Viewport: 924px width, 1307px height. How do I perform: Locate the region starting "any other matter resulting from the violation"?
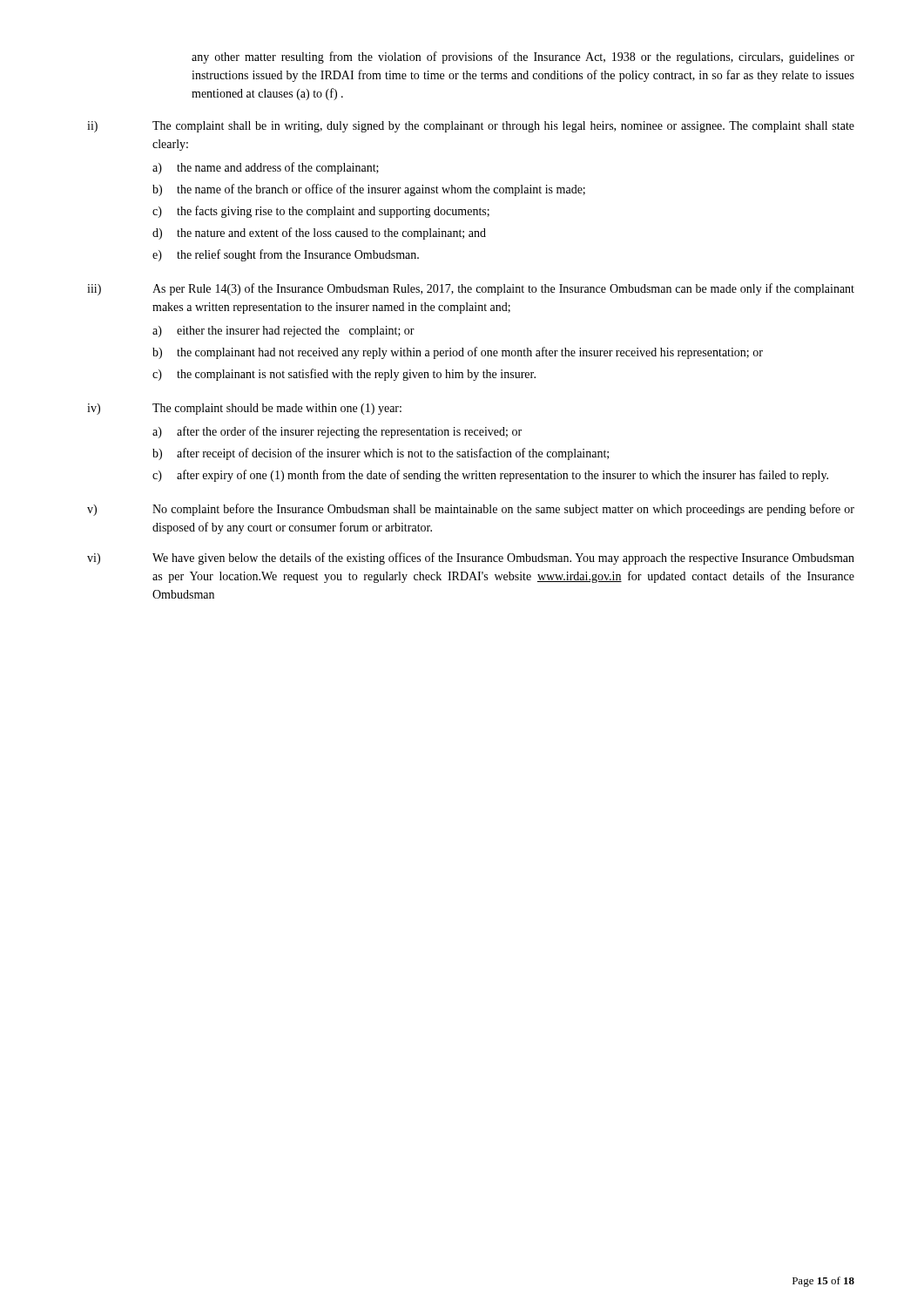point(523,75)
